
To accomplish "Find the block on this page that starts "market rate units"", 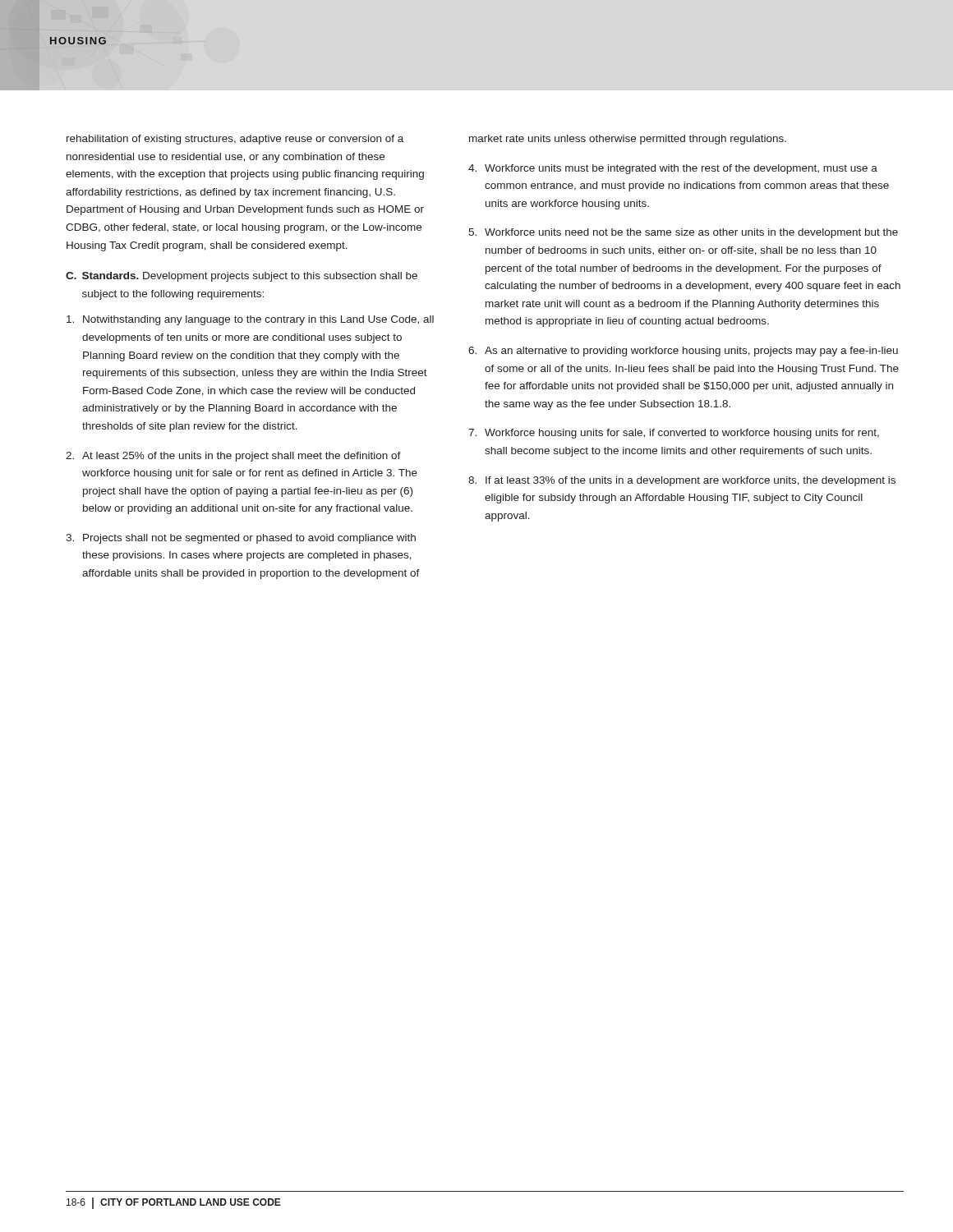I will 628,138.
